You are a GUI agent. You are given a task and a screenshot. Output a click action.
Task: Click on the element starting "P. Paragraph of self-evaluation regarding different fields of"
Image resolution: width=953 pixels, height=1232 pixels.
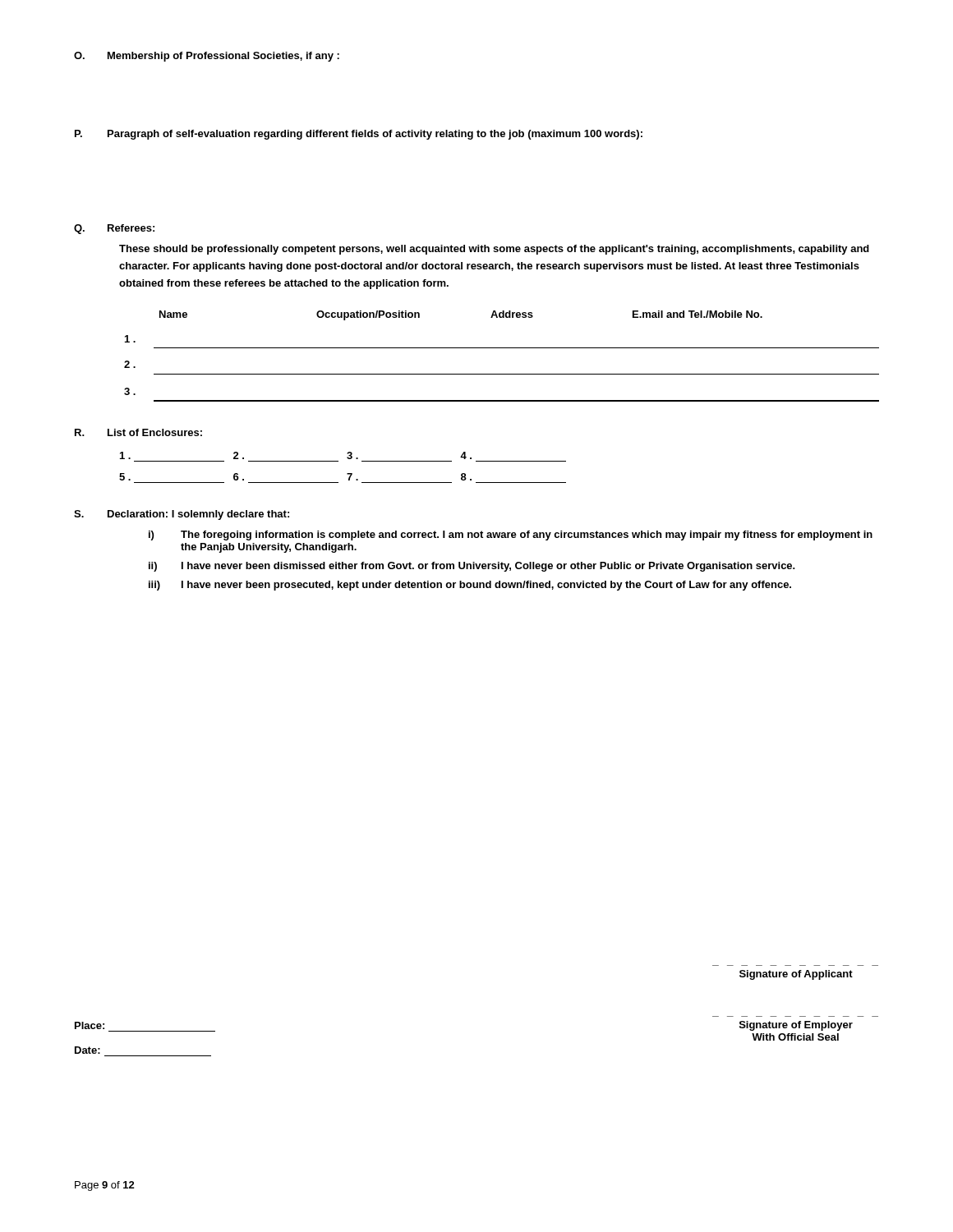[x=476, y=133]
